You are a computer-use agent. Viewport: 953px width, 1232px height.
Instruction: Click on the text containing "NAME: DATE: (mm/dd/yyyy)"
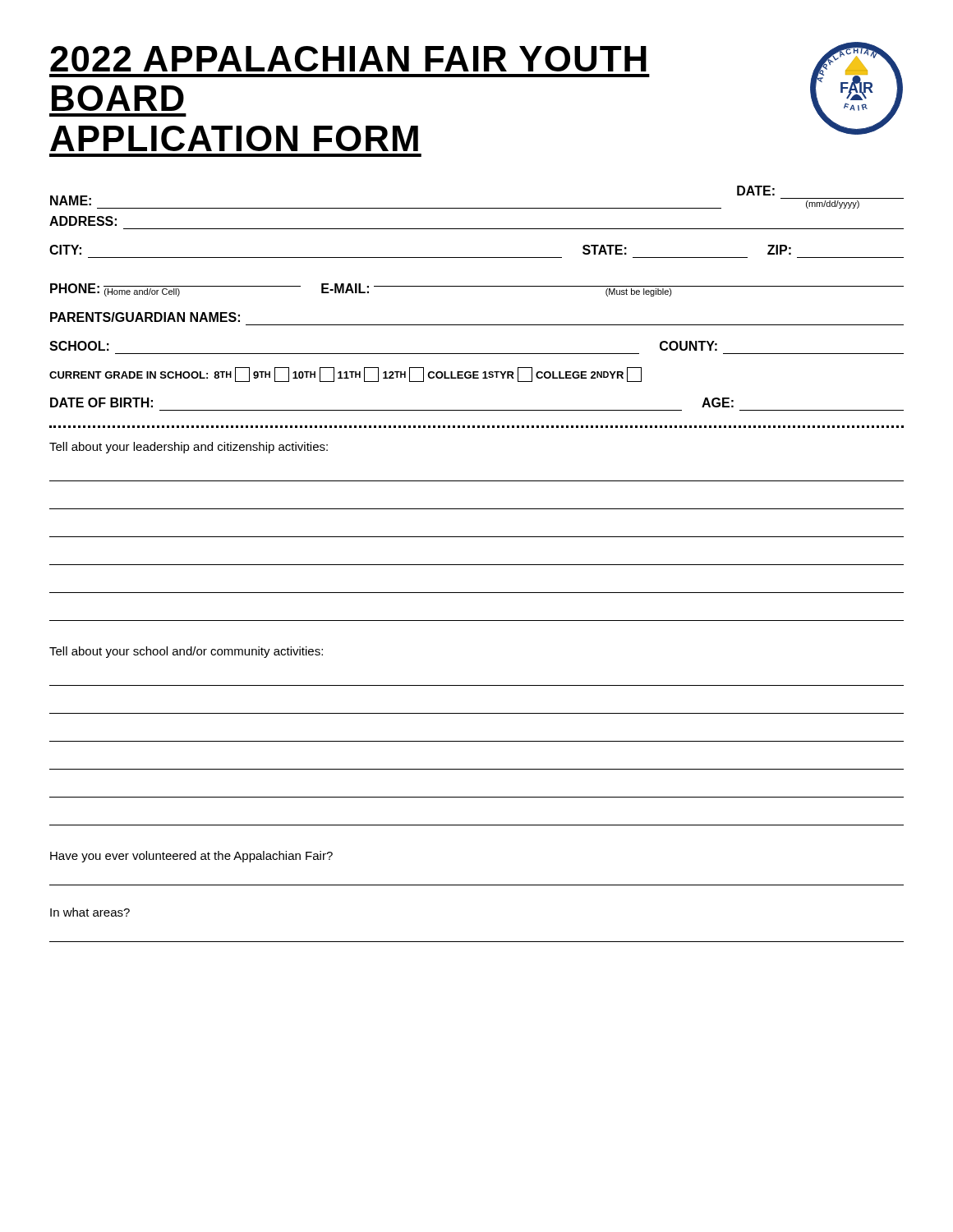pos(476,196)
